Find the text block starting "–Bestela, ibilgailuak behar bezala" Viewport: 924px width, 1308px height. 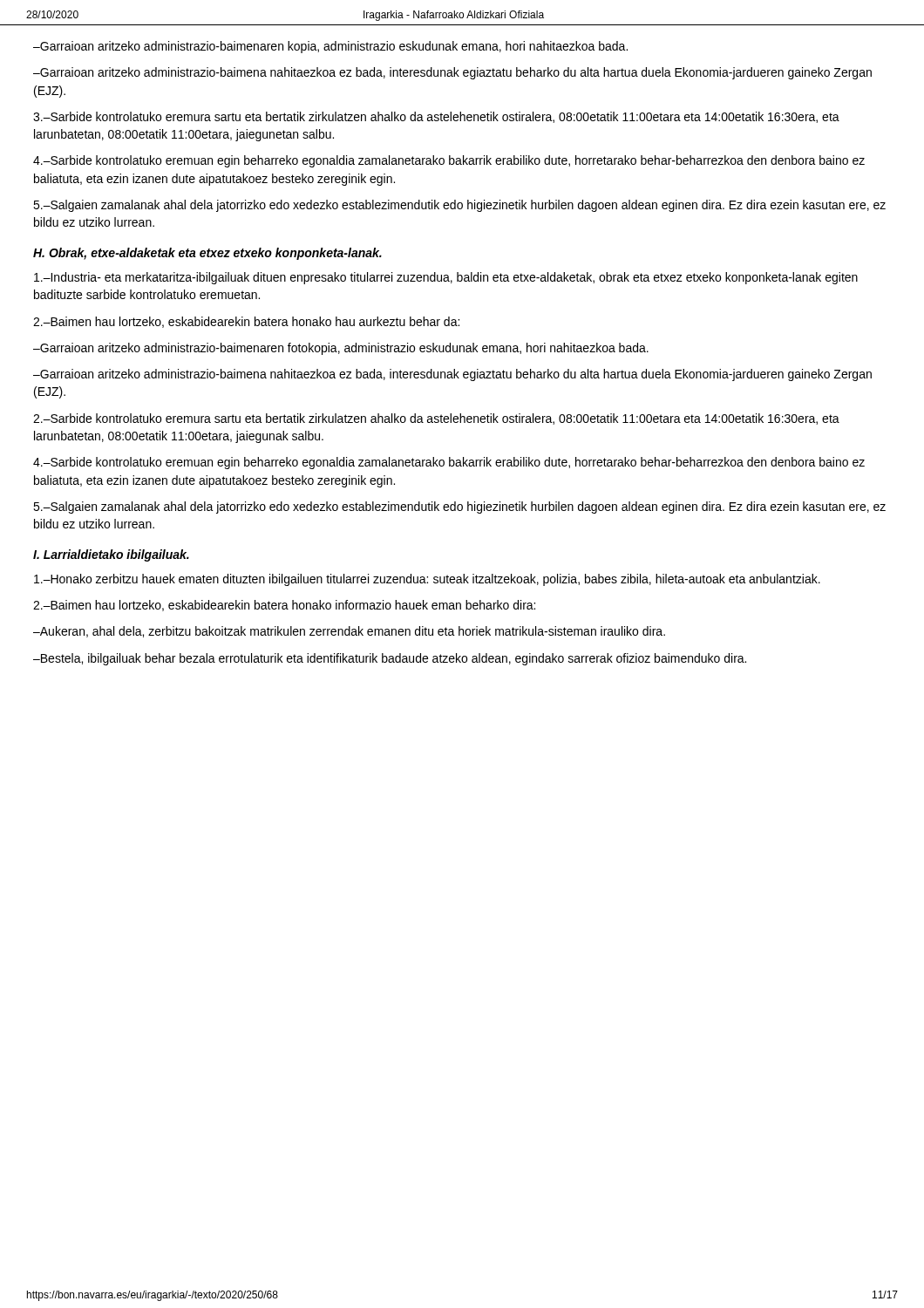[390, 658]
